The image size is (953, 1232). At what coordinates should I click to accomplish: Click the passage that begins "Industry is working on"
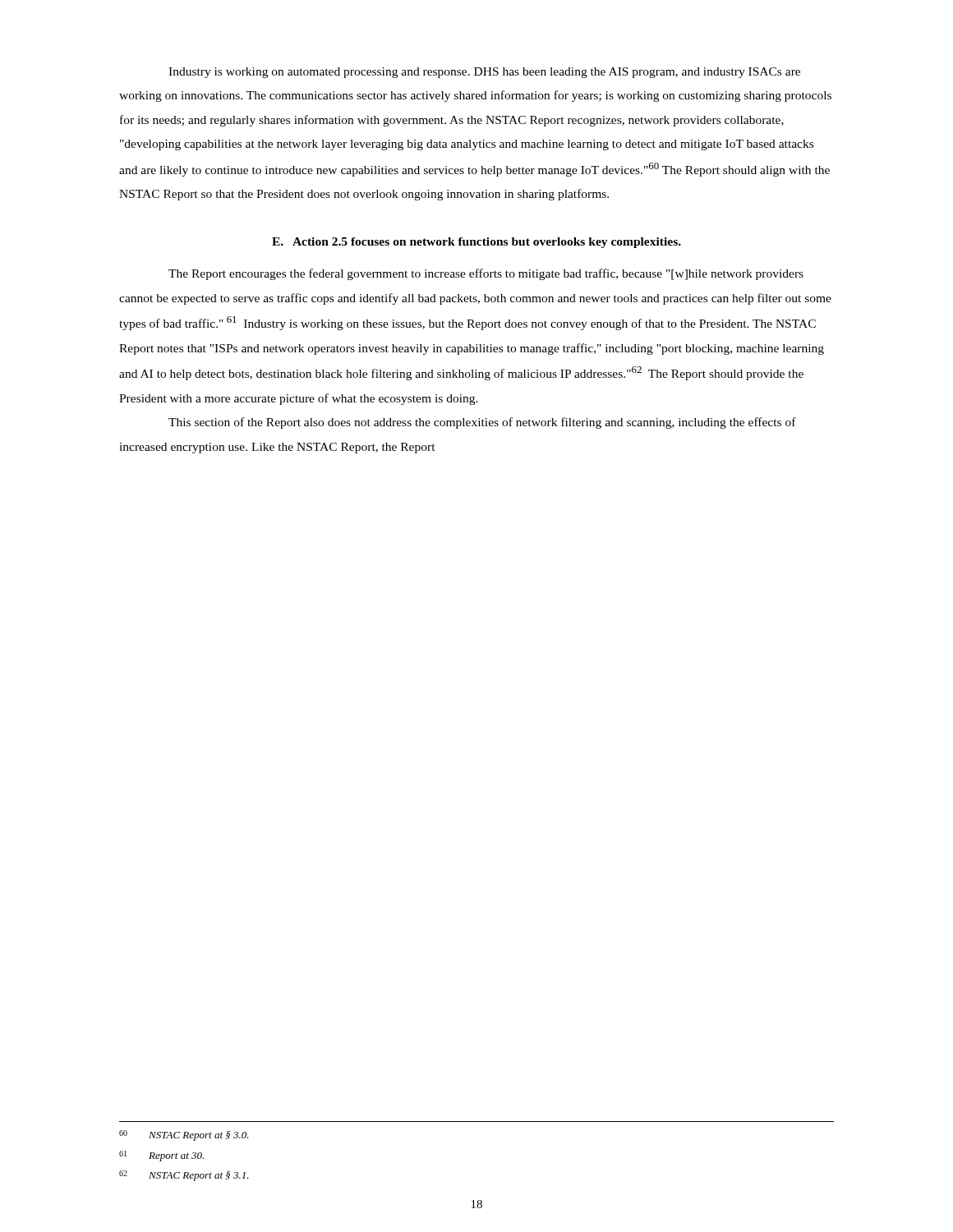point(475,132)
